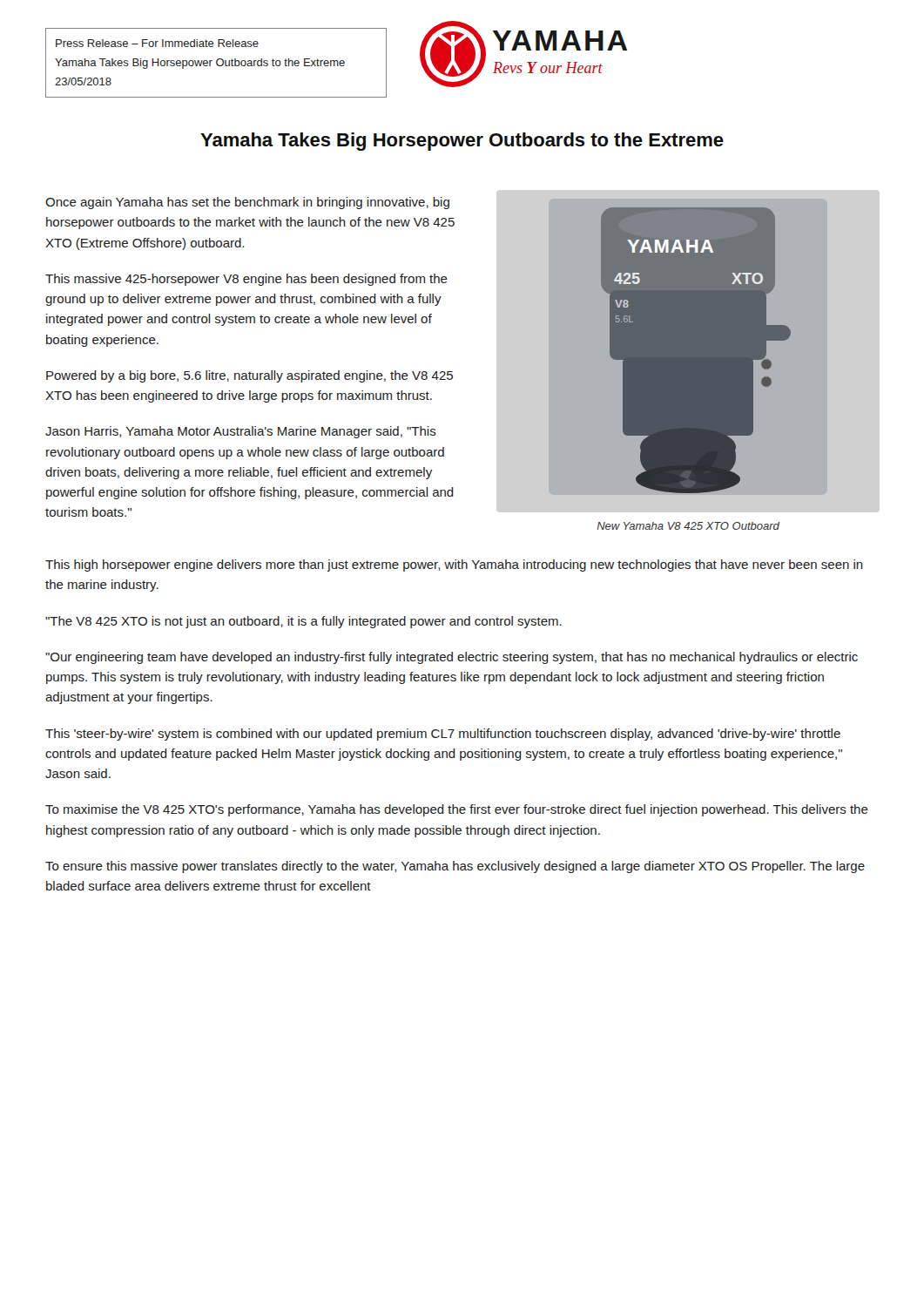
Task: Select the region starting "Yamaha Takes Big Horsepower Outboards"
Action: pos(462,140)
